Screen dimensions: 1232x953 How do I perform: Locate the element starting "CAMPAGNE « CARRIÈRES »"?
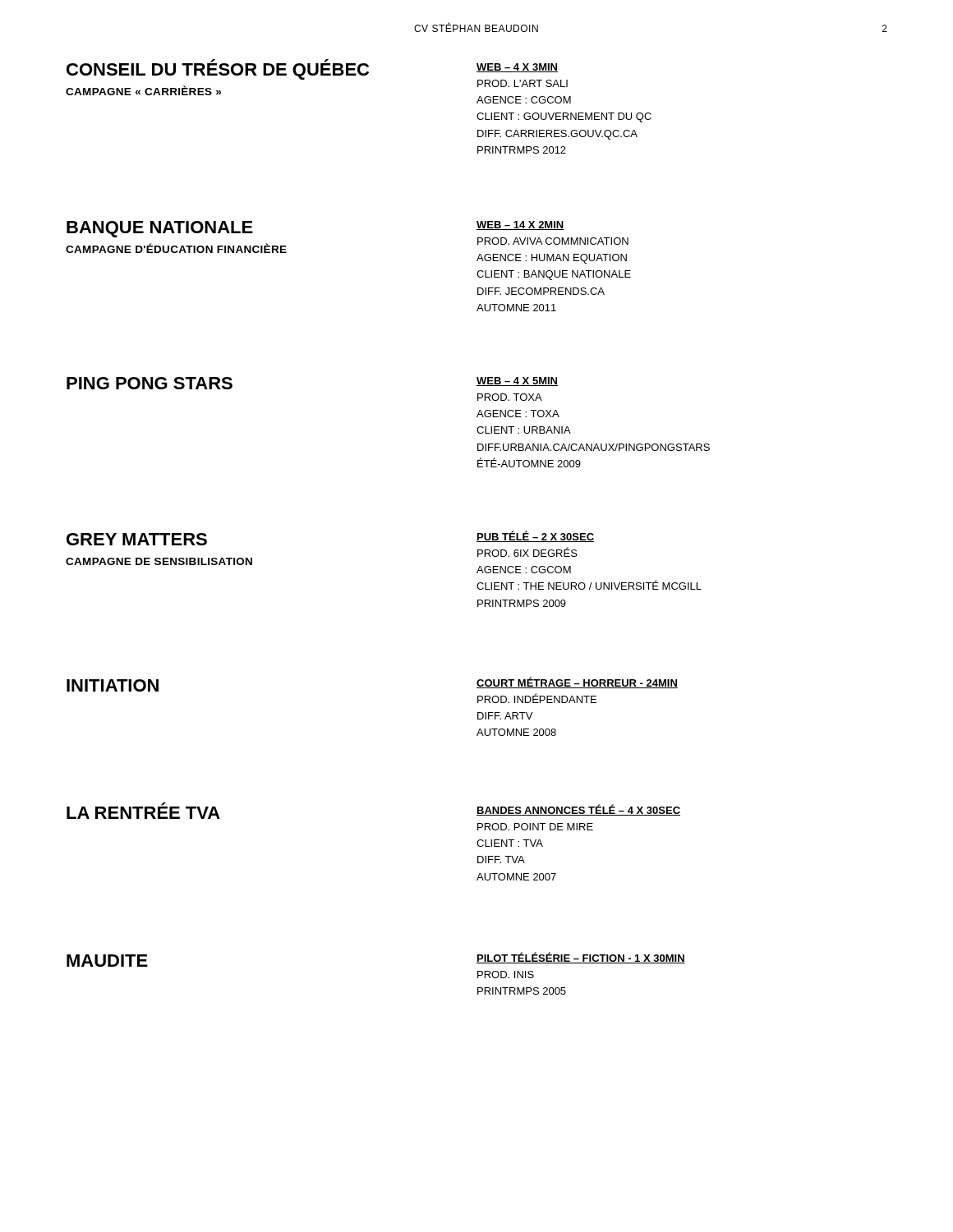pyautogui.click(x=144, y=92)
